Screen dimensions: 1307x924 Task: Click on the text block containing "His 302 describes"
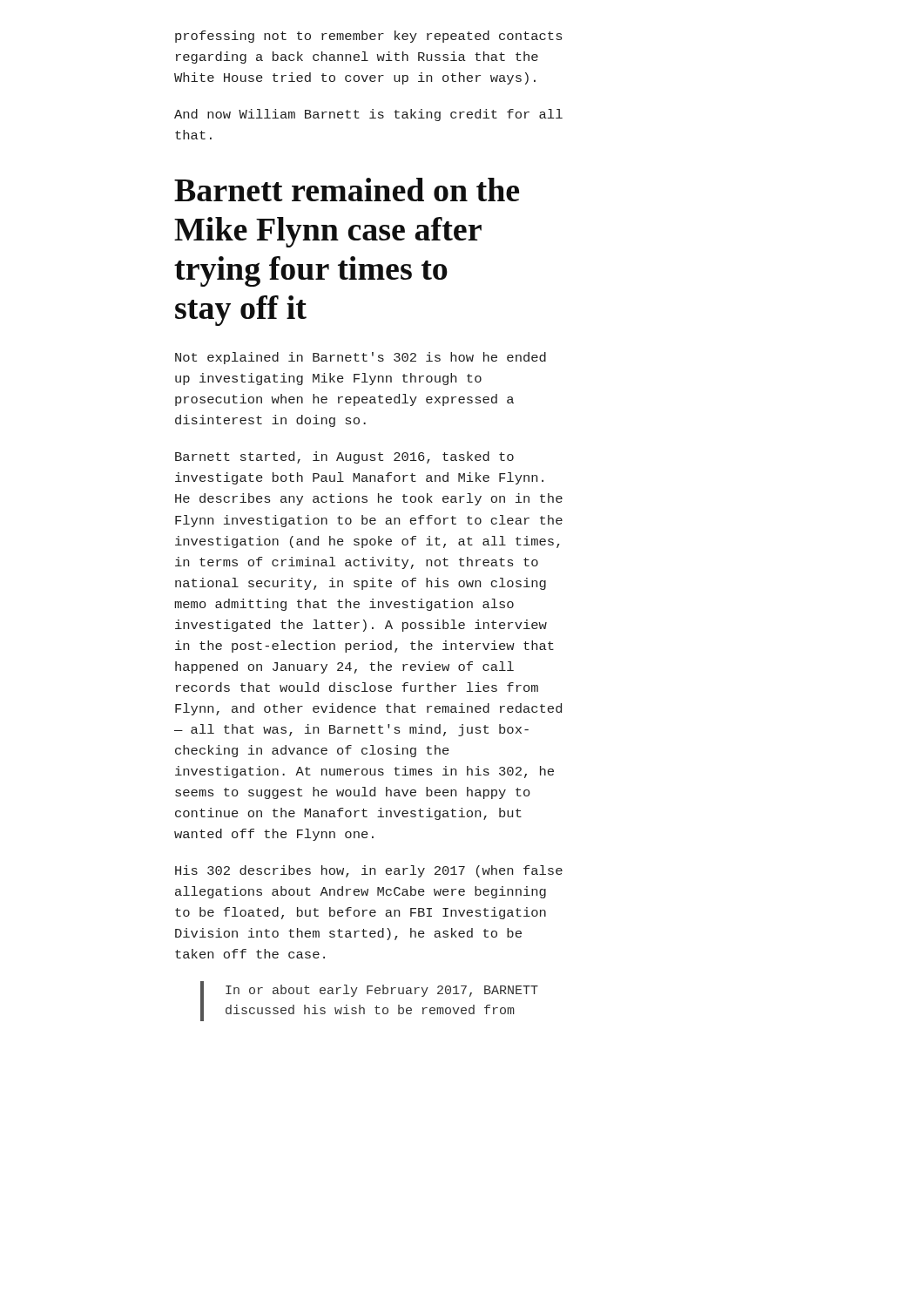369,913
